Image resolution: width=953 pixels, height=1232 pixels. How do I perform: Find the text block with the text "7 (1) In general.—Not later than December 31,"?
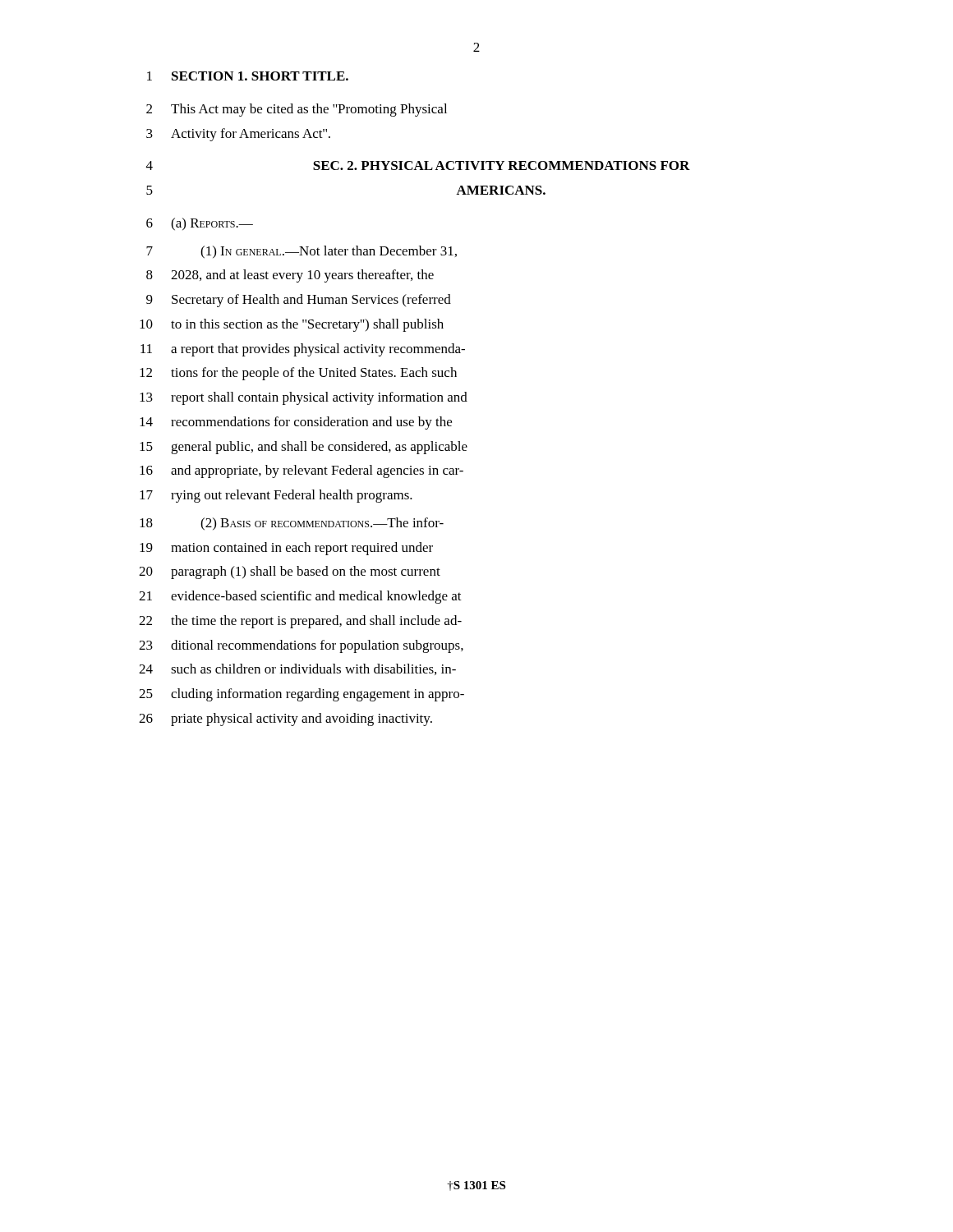click(302, 252)
